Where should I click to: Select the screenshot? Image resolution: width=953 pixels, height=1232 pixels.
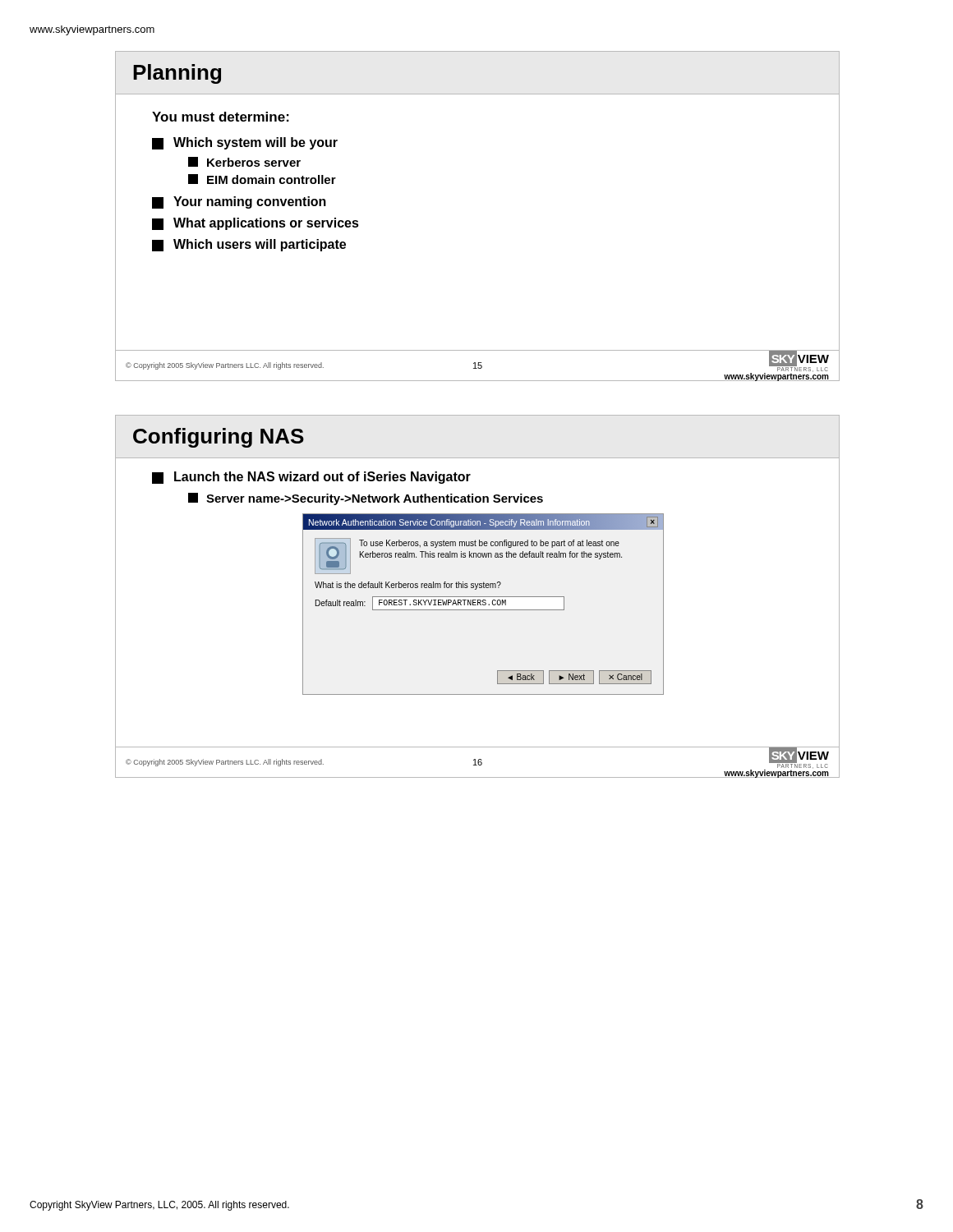[483, 604]
